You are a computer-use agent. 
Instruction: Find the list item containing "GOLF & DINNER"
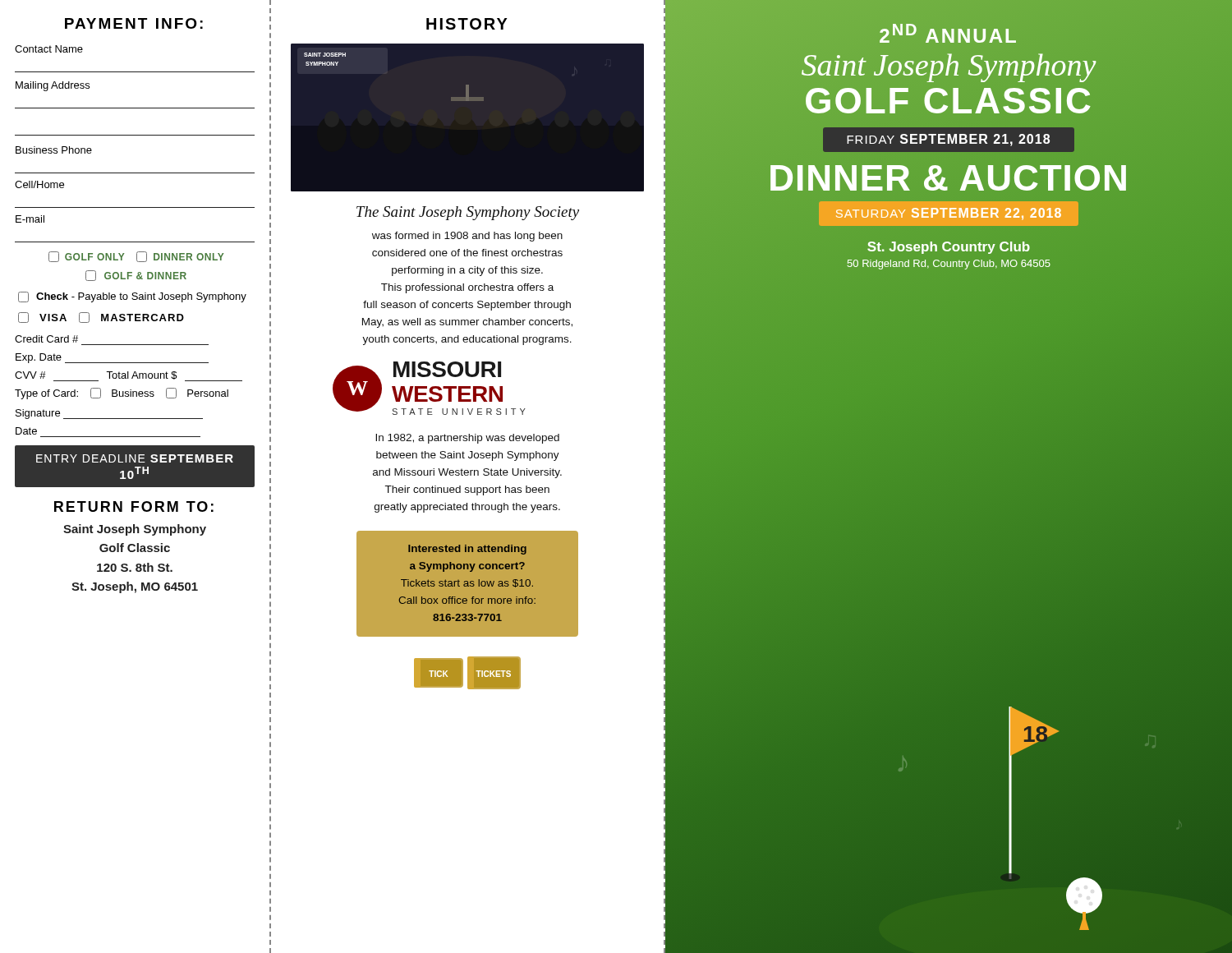pyautogui.click(x=136, y=276)
